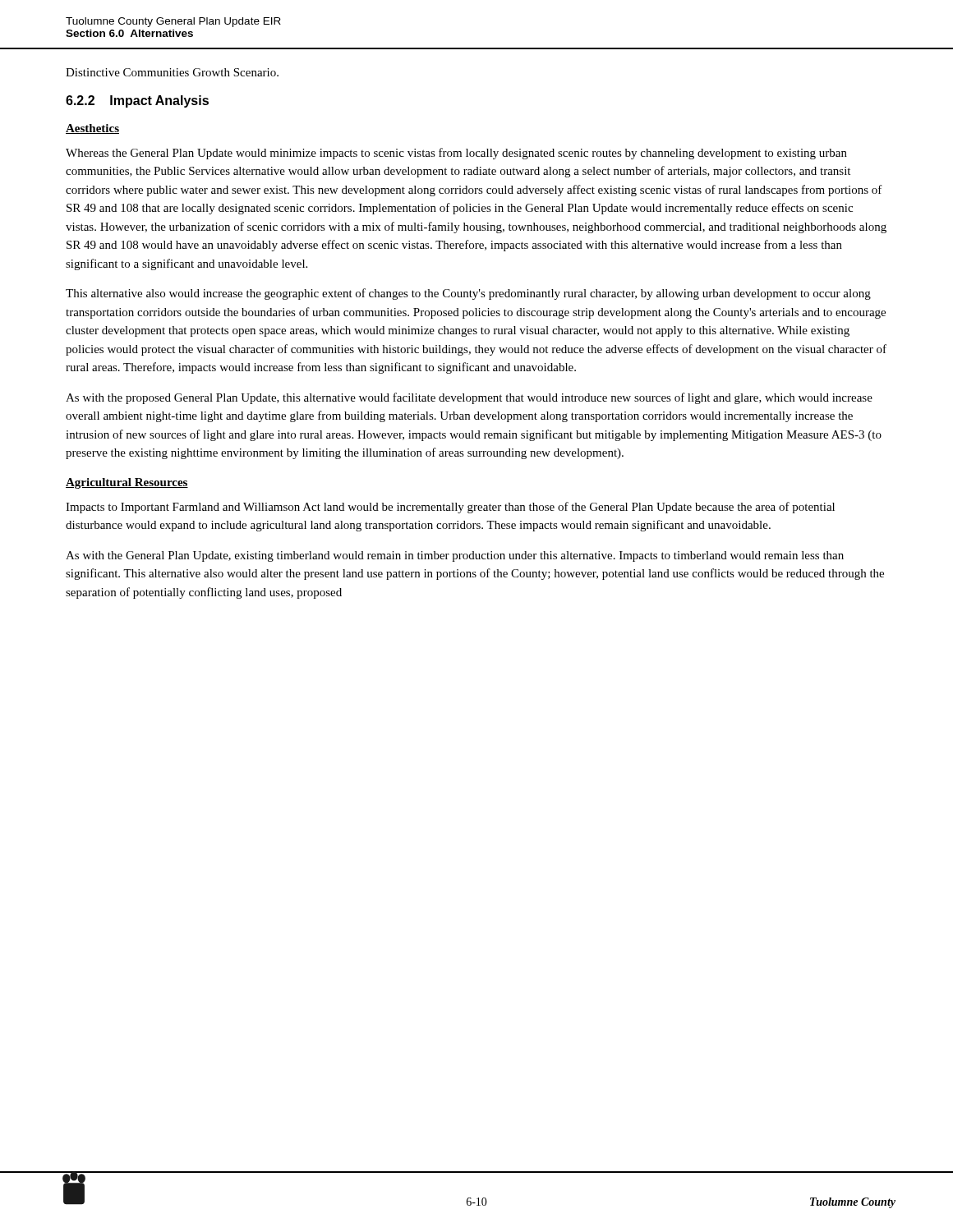Screen dimensions: 1232x953
Task: Click the passage that begins "Impacts to Important Farmland and Williamson"
Action: pyautogui.click(x=451, y=516)
